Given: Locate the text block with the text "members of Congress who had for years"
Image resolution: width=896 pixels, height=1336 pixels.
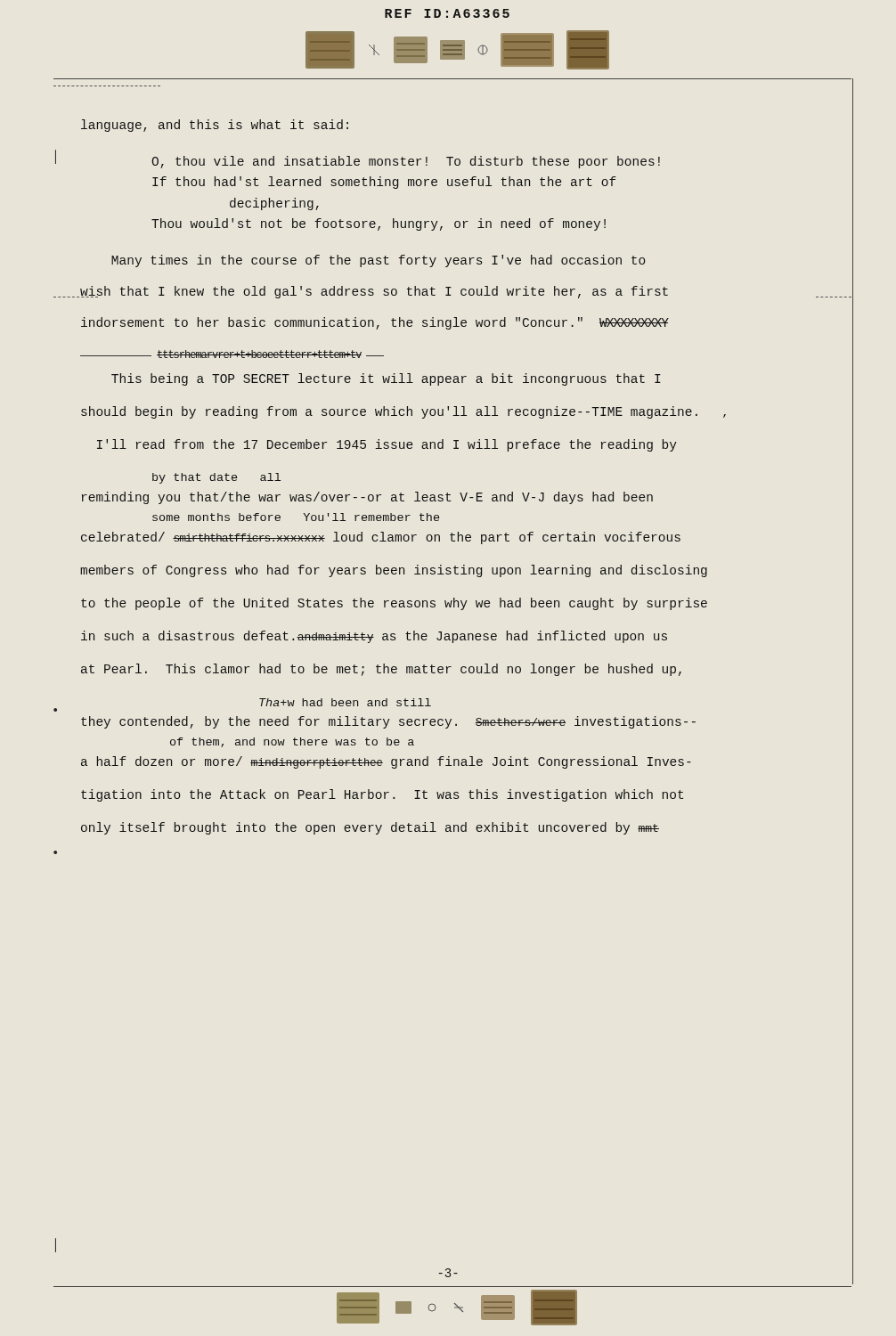Looking at the screenshot, I should pos(394,571).
